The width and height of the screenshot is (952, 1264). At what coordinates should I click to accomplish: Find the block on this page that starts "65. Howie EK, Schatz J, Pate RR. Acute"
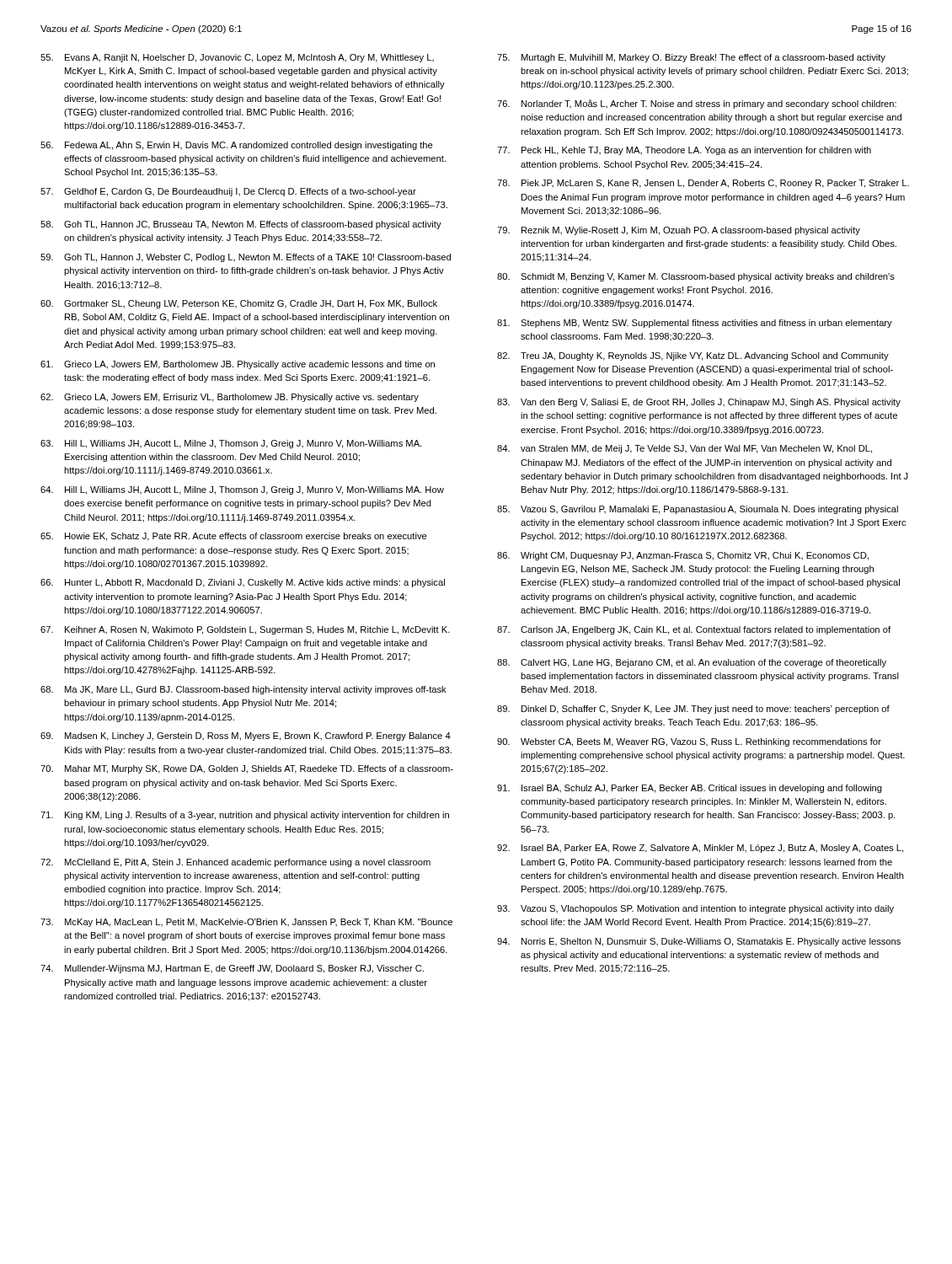coord(247,550)
